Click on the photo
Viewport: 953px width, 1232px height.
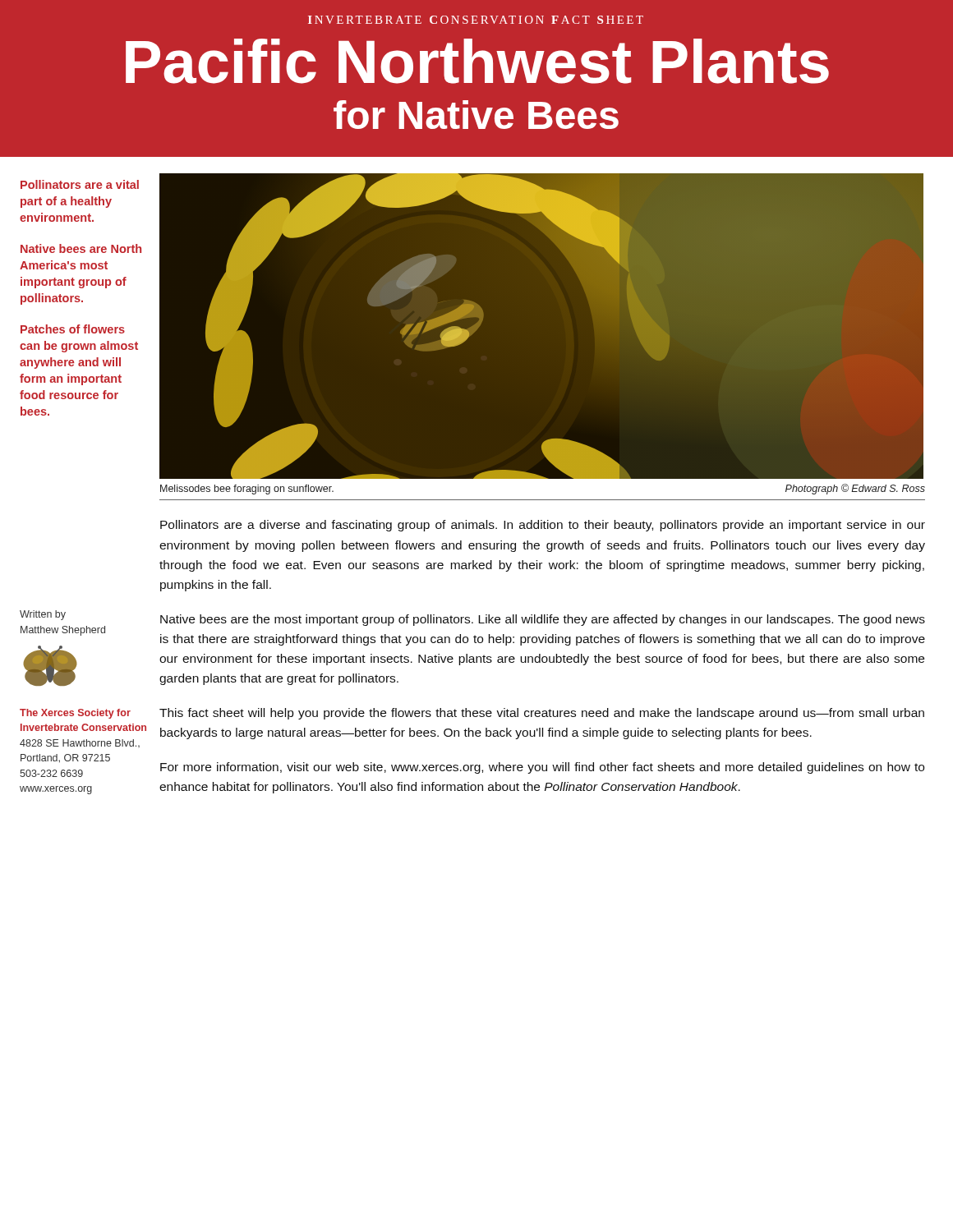pos(542,326)
